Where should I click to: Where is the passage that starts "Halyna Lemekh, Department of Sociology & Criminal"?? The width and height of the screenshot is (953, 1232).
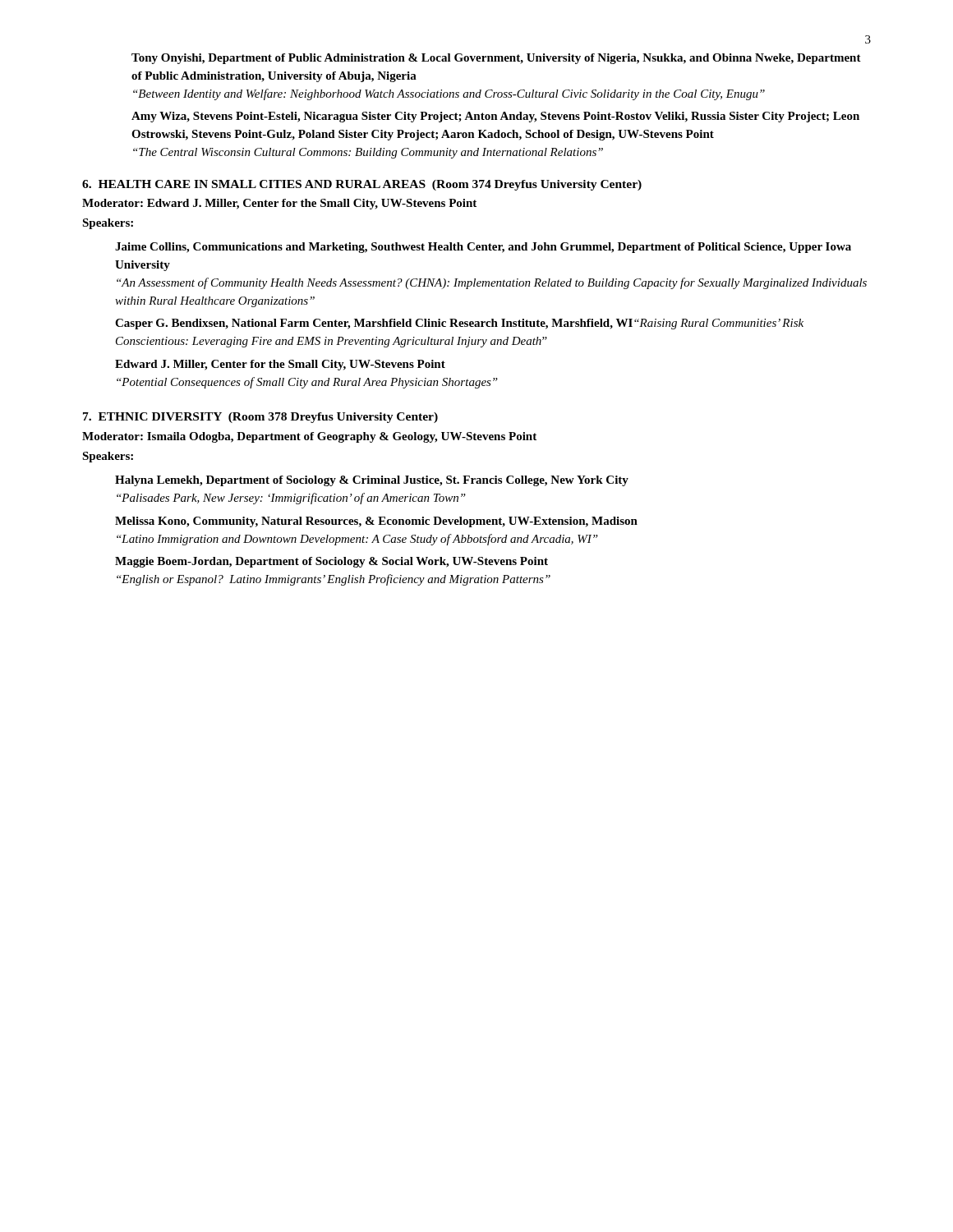pyautogui.click(x=372, y=489)
